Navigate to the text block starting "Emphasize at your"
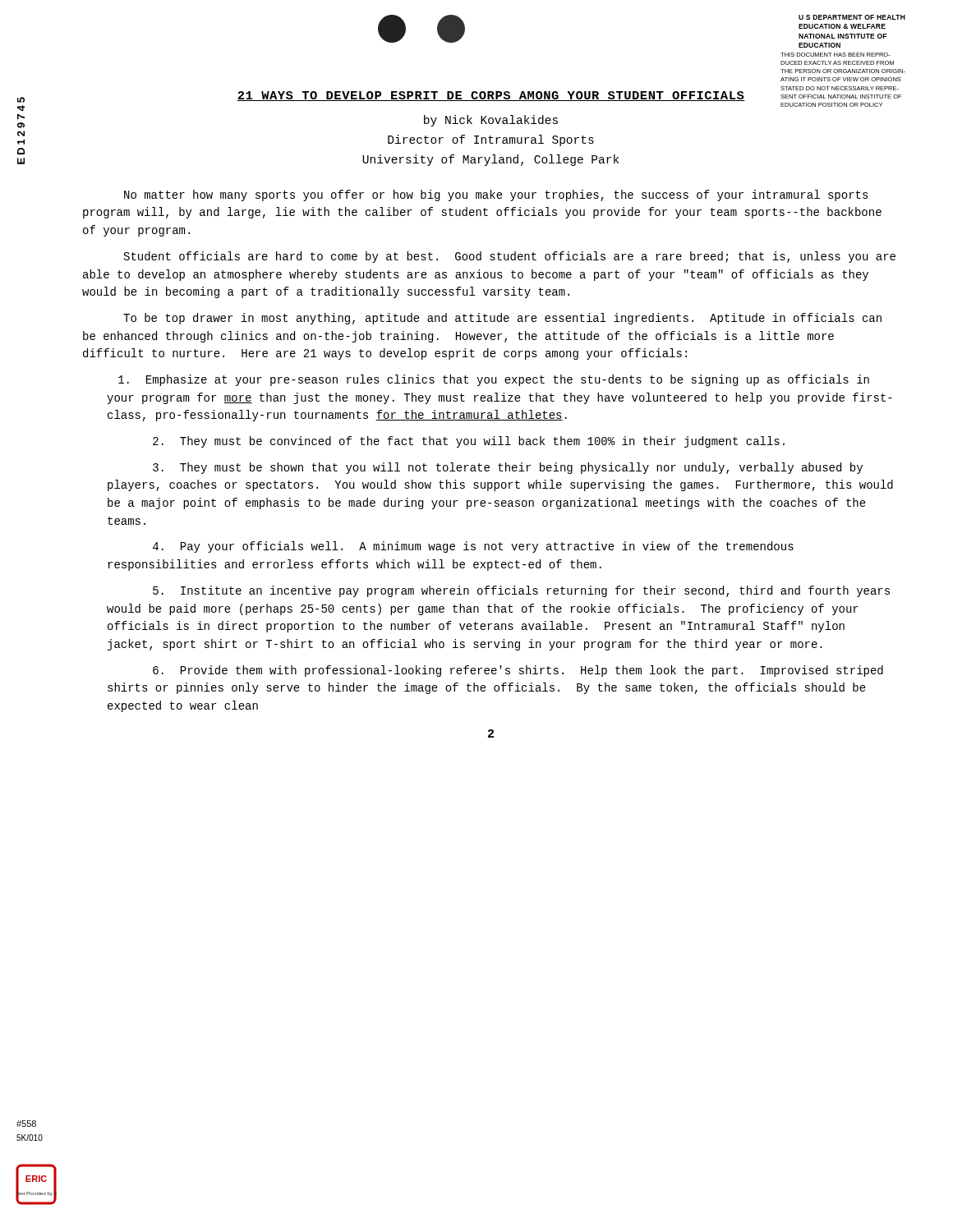The height and width of the screenshot is (1232, 953). pos(495,398)
